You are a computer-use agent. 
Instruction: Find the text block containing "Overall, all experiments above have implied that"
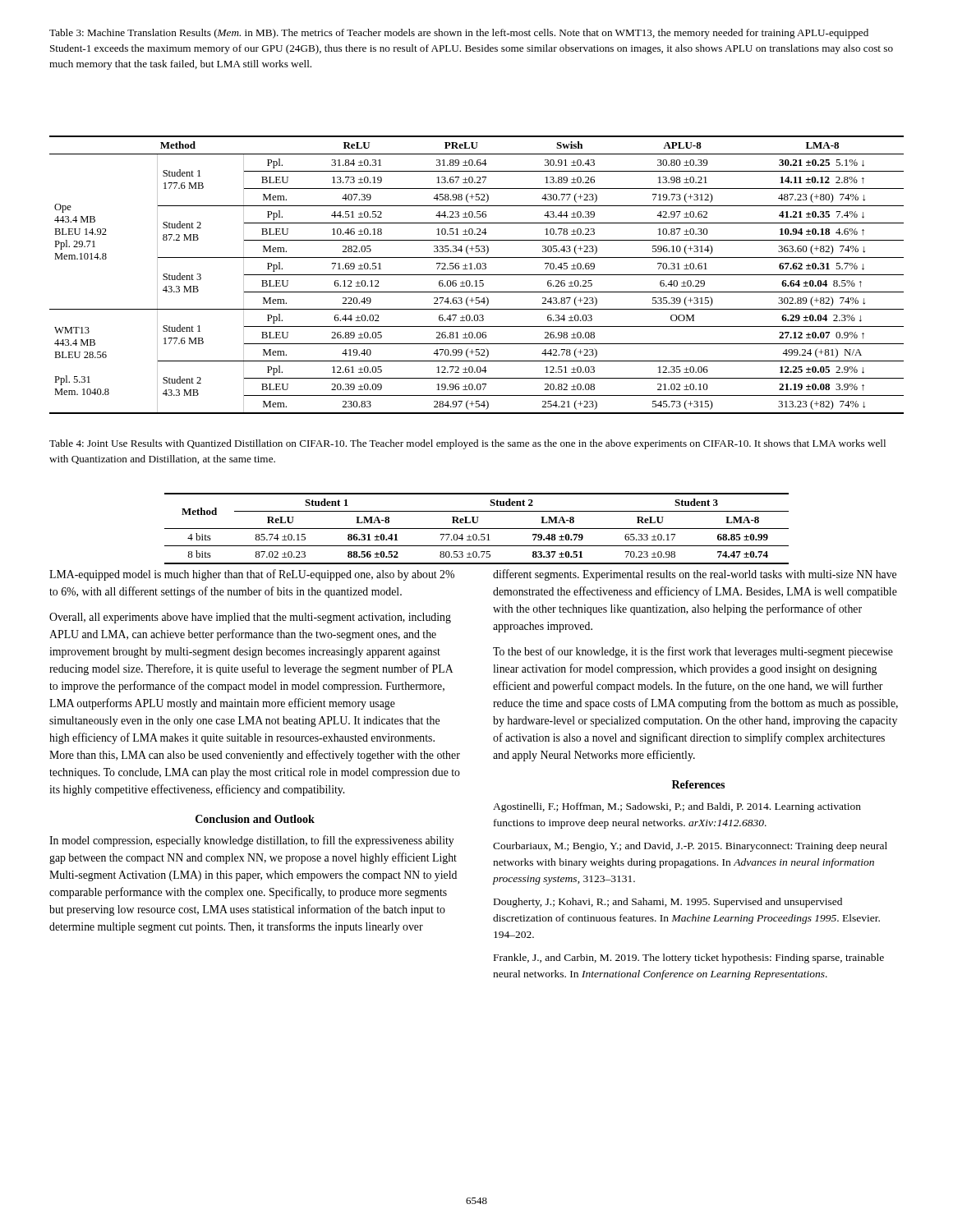255,703
